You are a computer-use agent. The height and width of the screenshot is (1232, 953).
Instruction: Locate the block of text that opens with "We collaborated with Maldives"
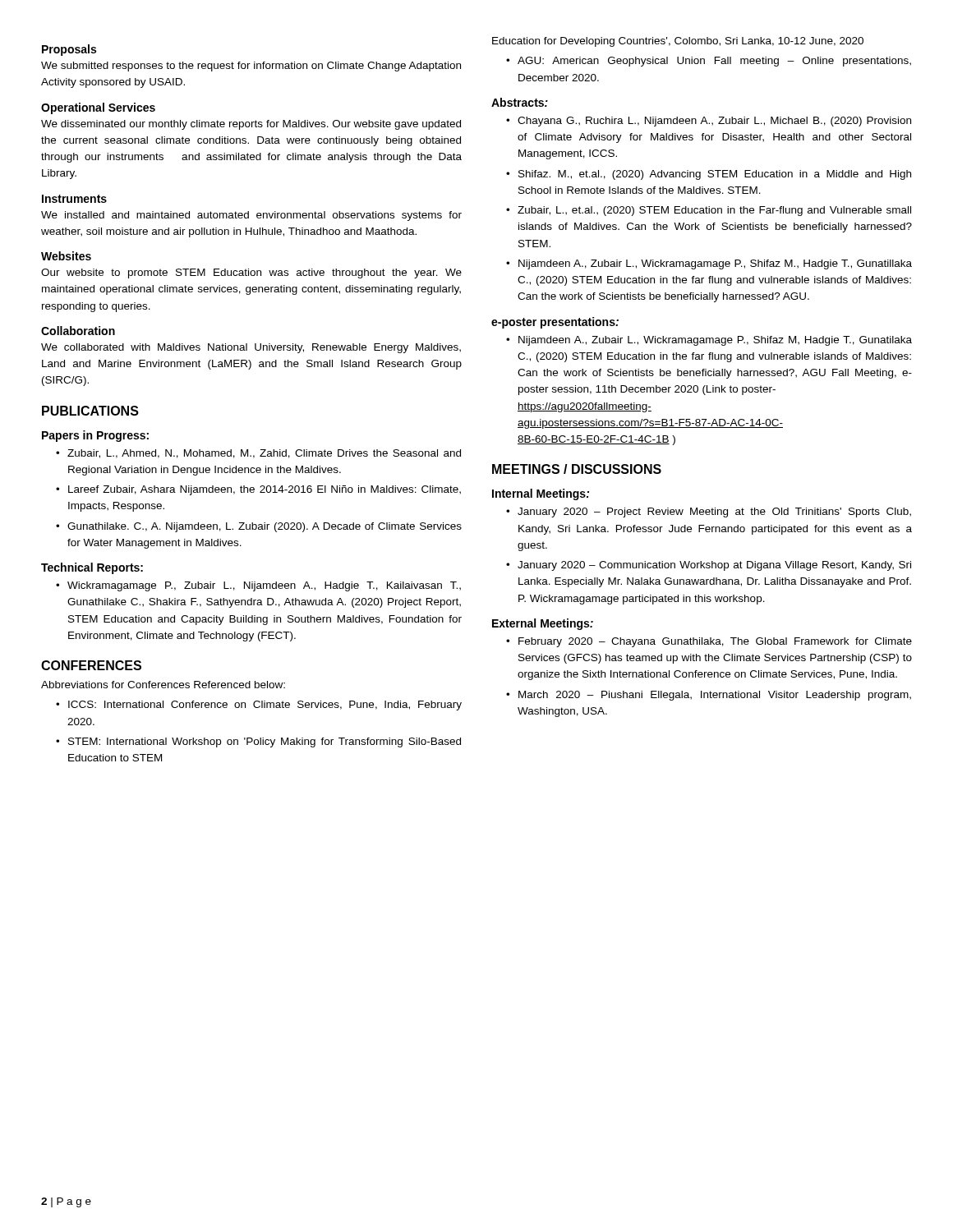click(251, 363)
